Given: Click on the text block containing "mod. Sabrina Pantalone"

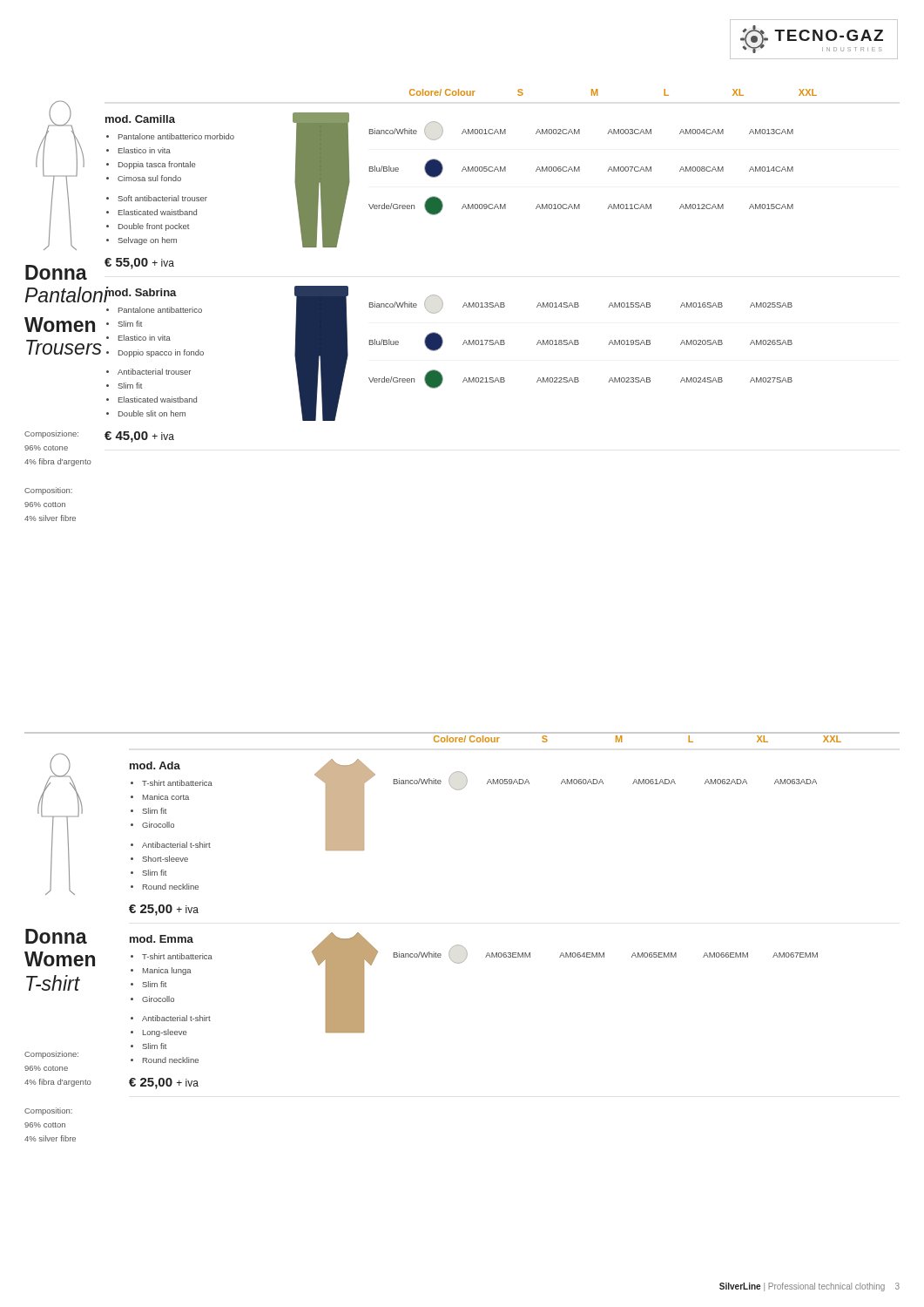Looking at the screenshot, I should click(x=502, y=364).
